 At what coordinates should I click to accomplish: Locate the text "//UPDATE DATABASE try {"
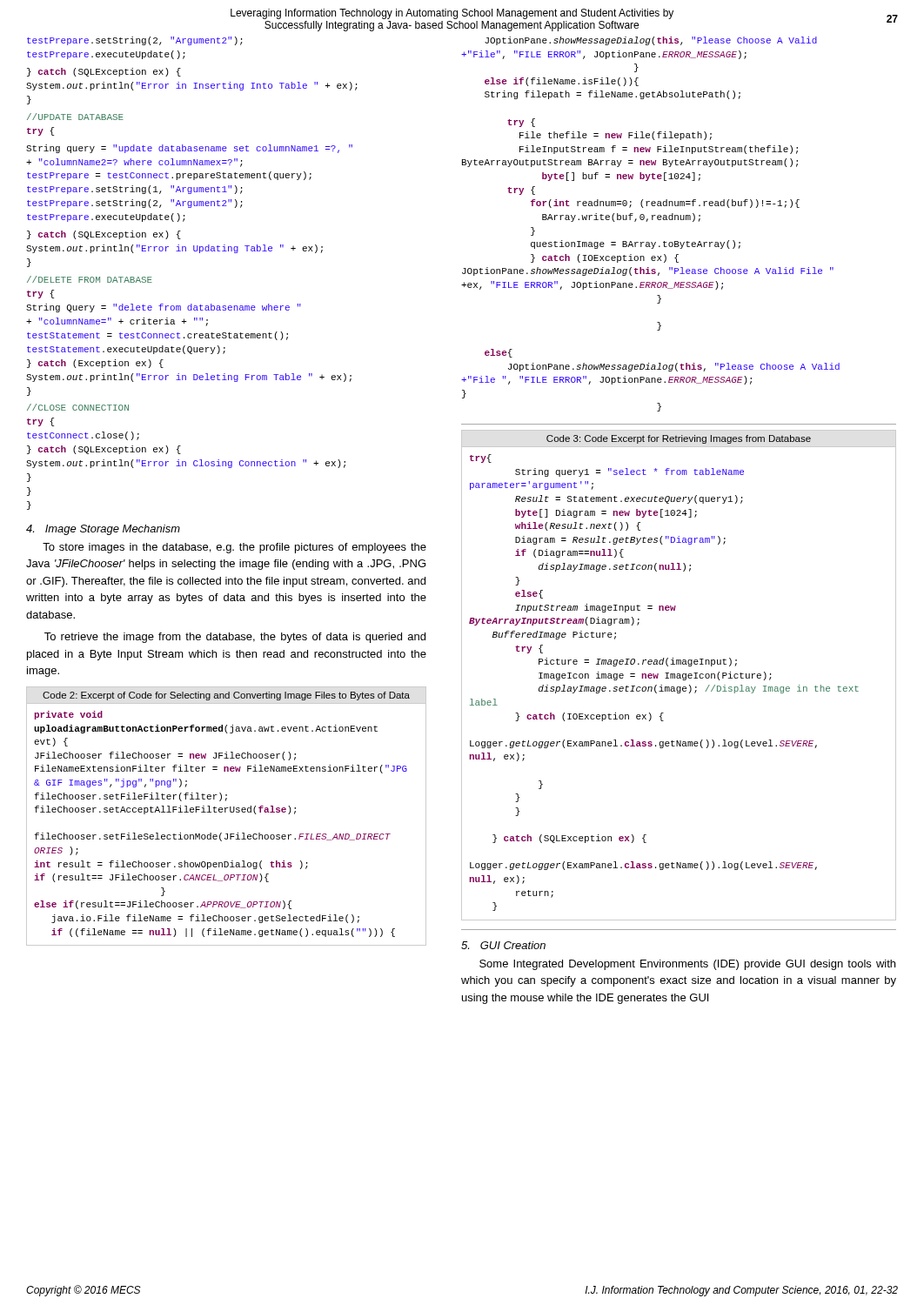pos(75,117)
